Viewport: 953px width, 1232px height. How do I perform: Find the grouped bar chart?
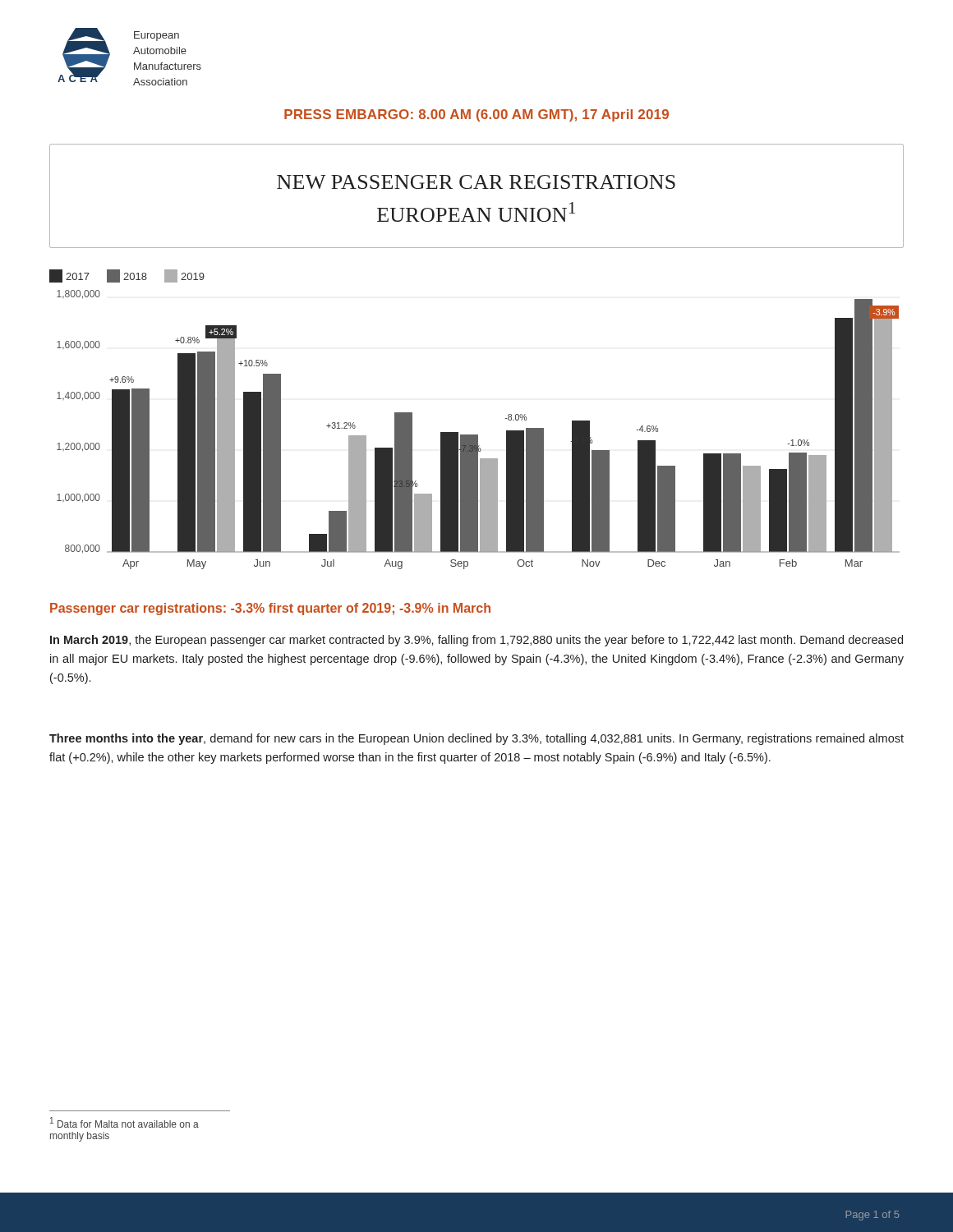[476, 430]
